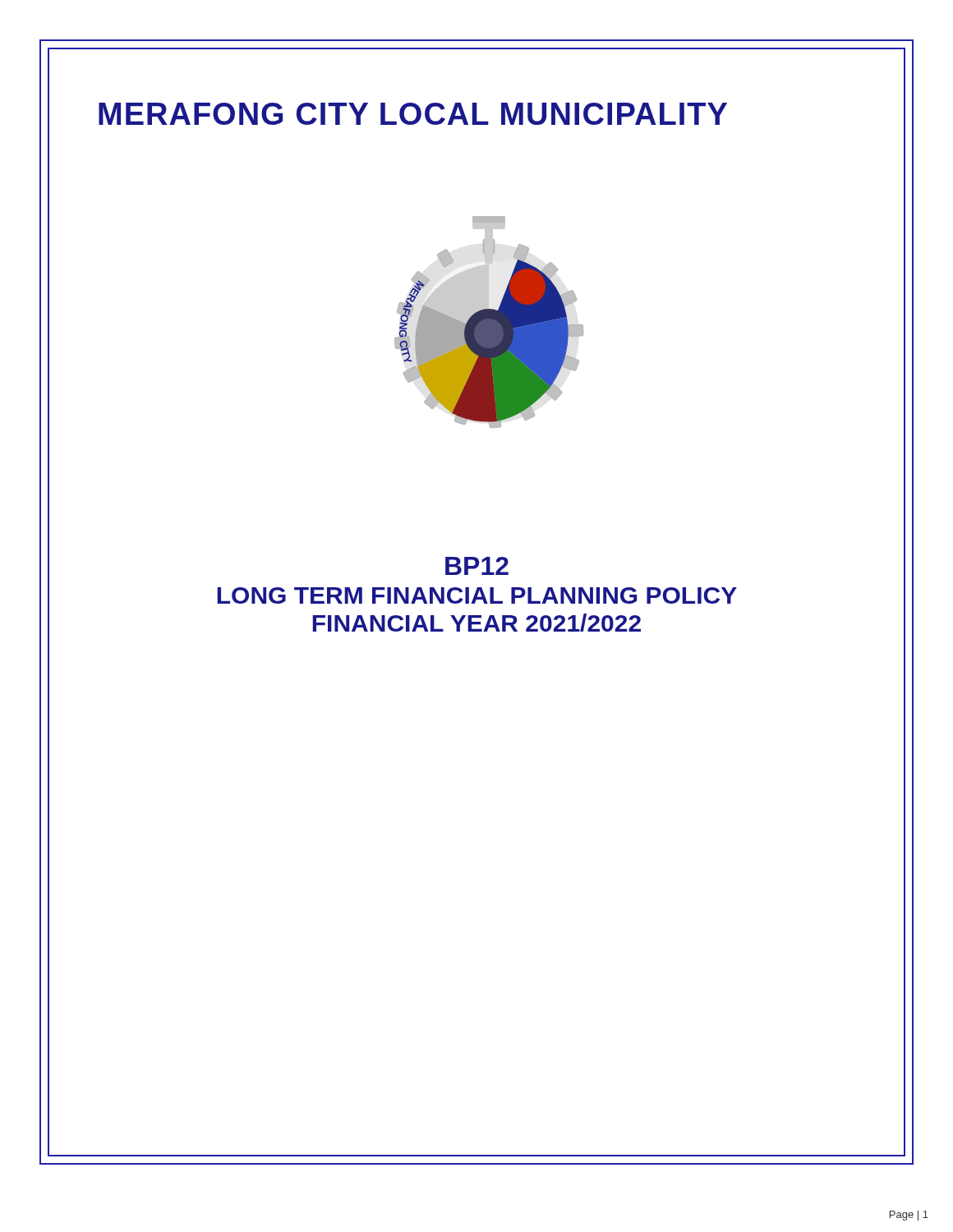The height and width of the screenshot is (1232, 953).
Task: Click where it says "FINANCIAL YEAR 2021/2022"
Action: click(476, 623)
